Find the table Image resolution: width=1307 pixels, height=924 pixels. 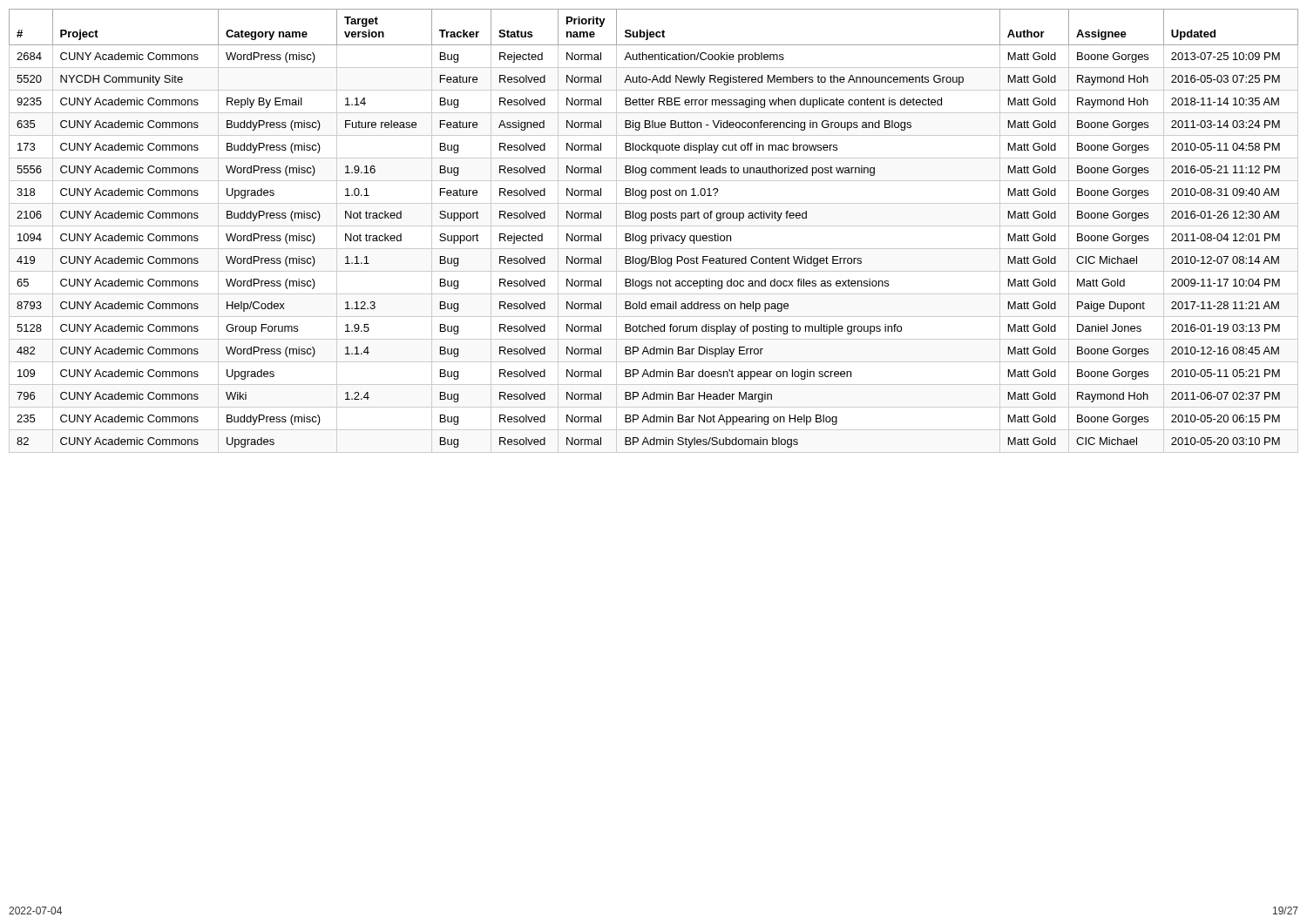click(654, 449)
